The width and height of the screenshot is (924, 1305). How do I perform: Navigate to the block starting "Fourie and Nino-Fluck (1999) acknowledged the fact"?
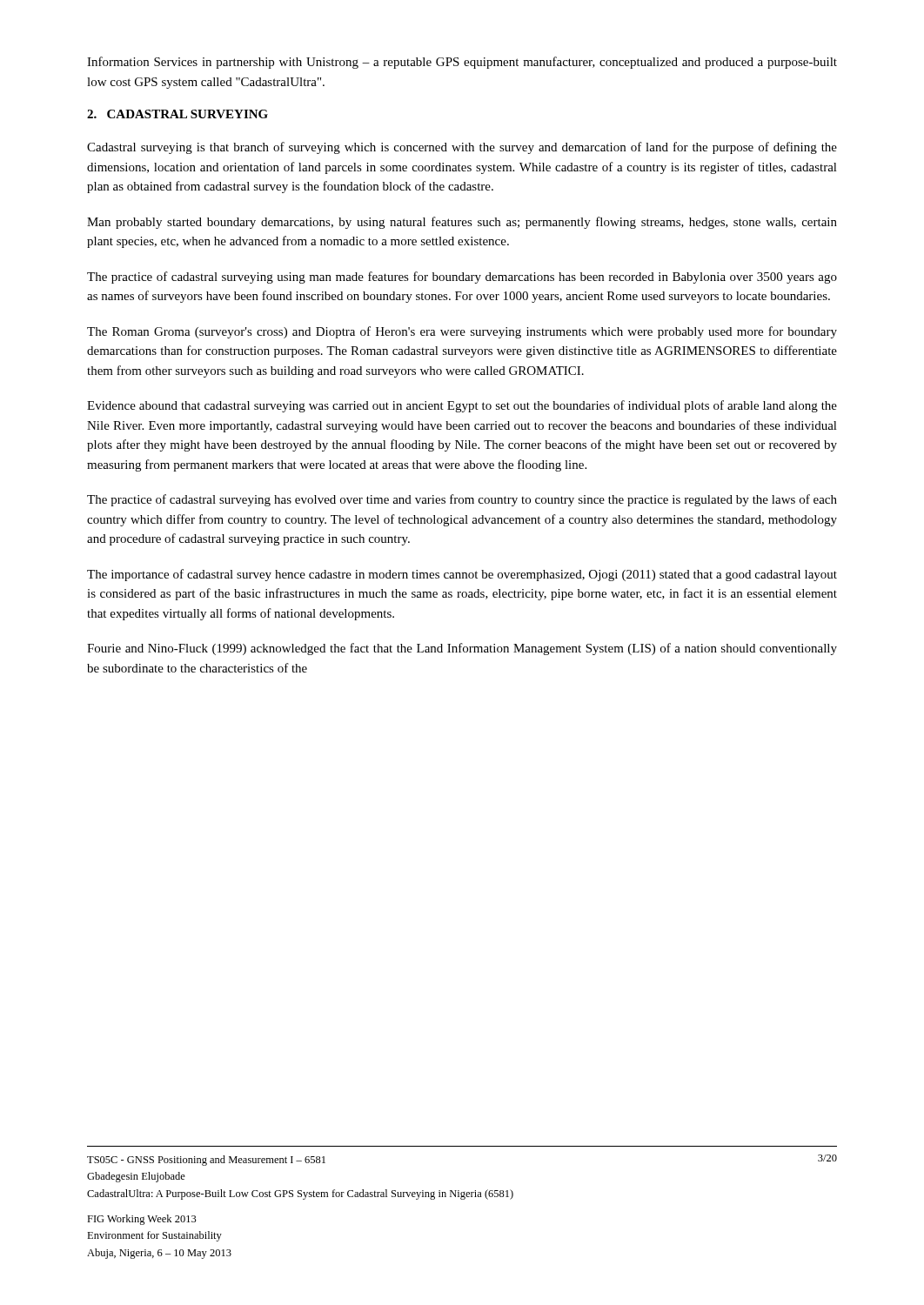[x=462, y=658]
